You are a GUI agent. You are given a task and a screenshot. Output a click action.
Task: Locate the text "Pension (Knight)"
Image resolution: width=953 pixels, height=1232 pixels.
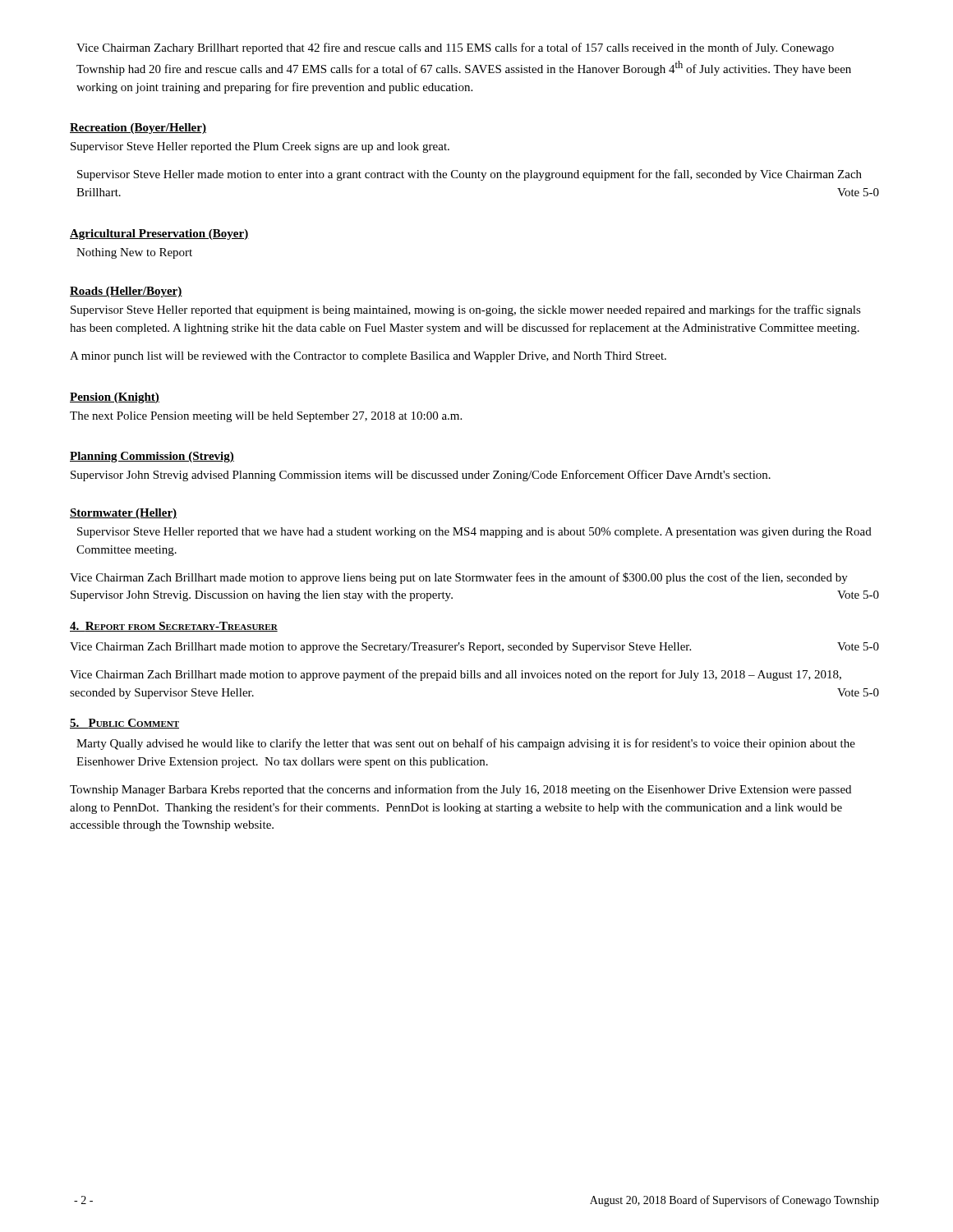coord(115,396)
